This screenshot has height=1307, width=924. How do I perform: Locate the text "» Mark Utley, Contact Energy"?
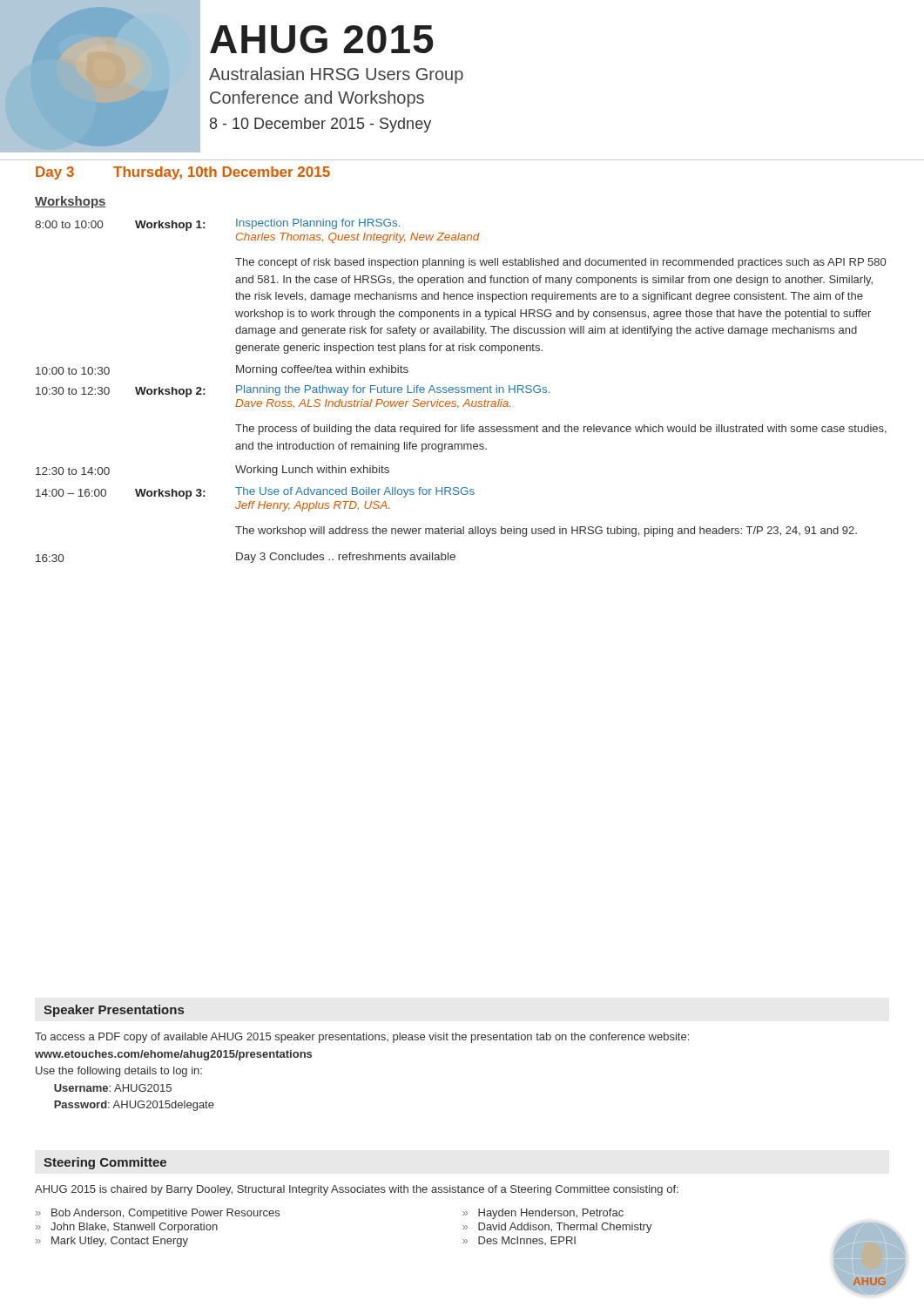[111, 1240]
